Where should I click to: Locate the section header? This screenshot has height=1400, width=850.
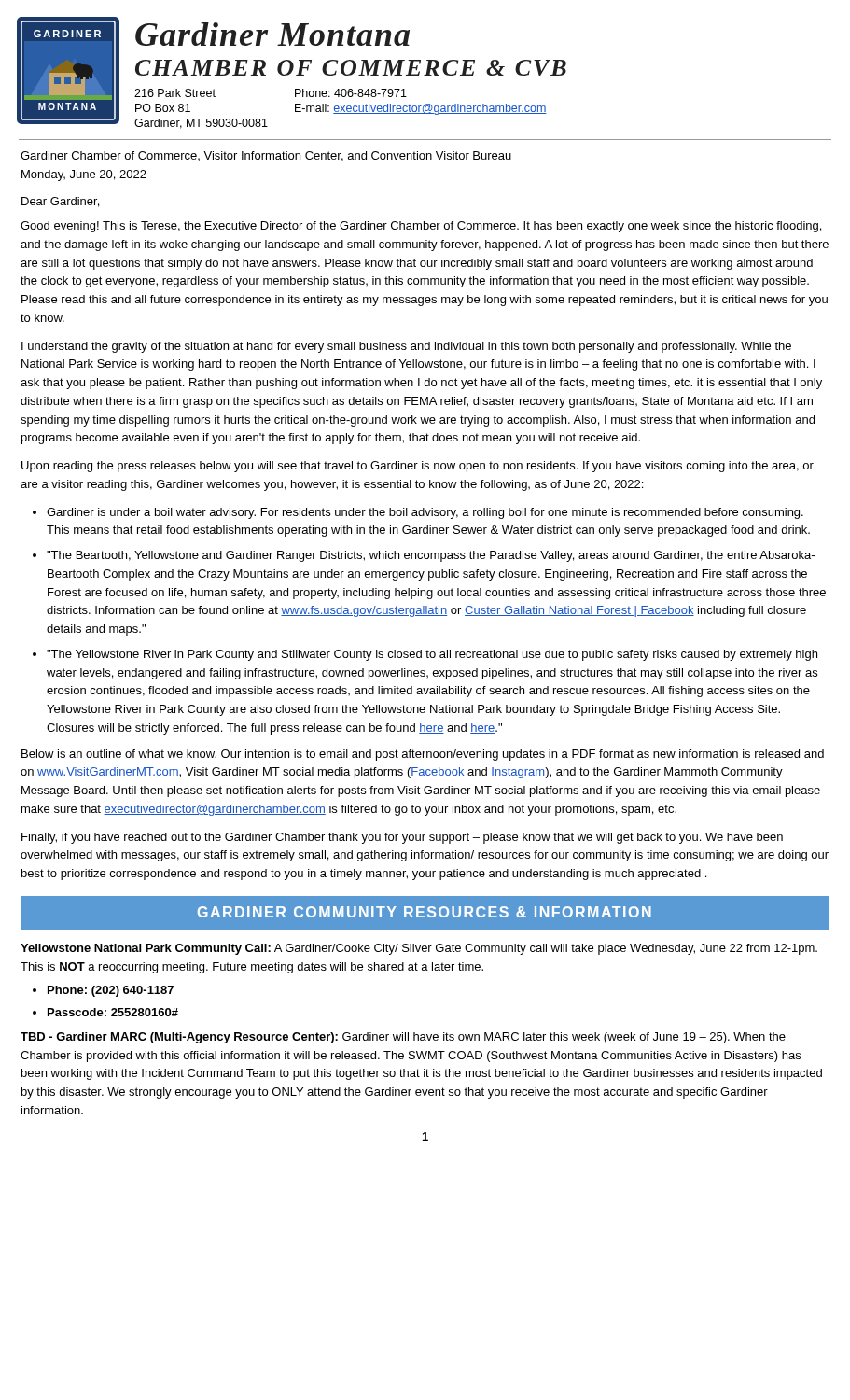(x=425, y=912)
